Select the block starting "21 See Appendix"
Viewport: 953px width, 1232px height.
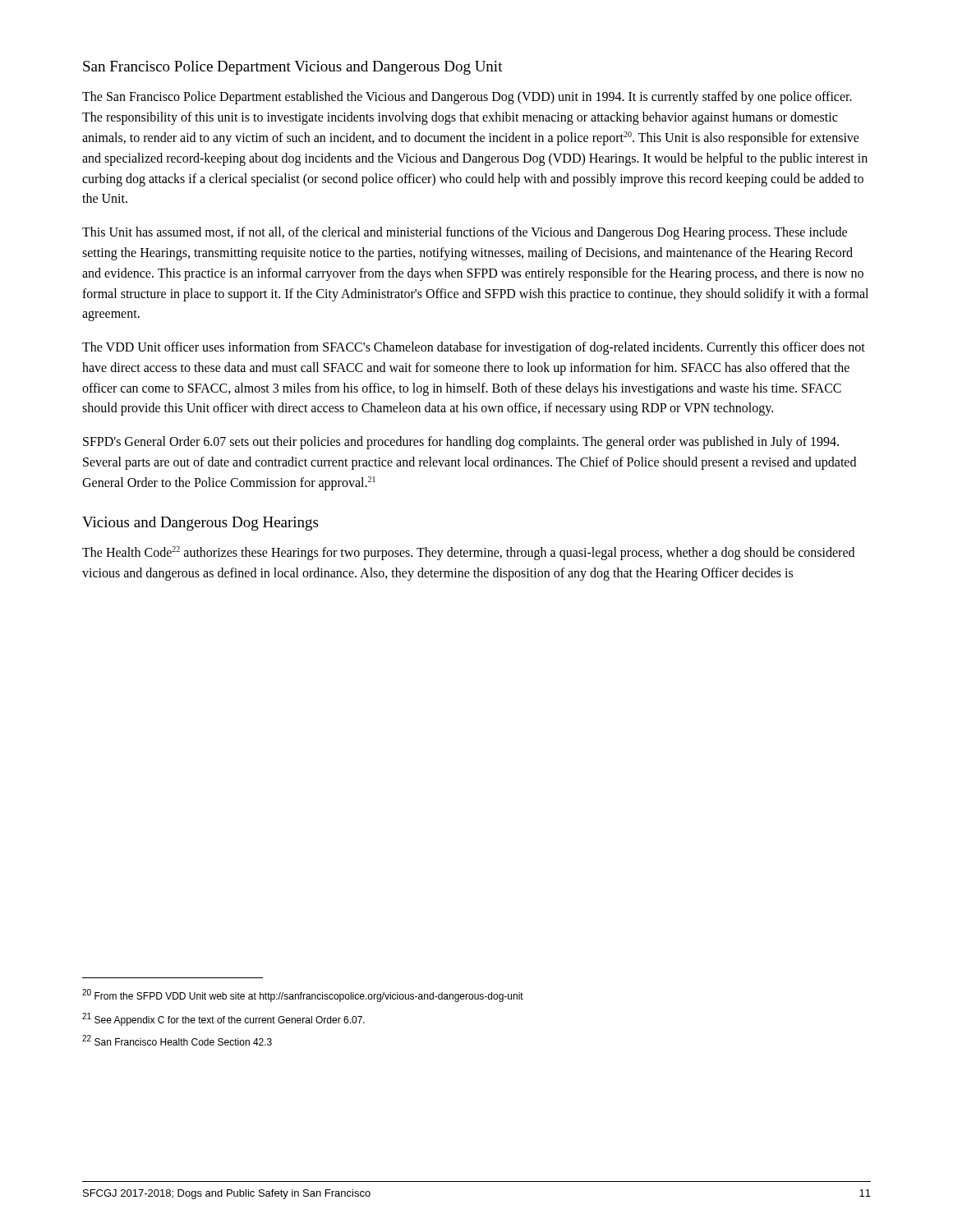coord(224,1019)
